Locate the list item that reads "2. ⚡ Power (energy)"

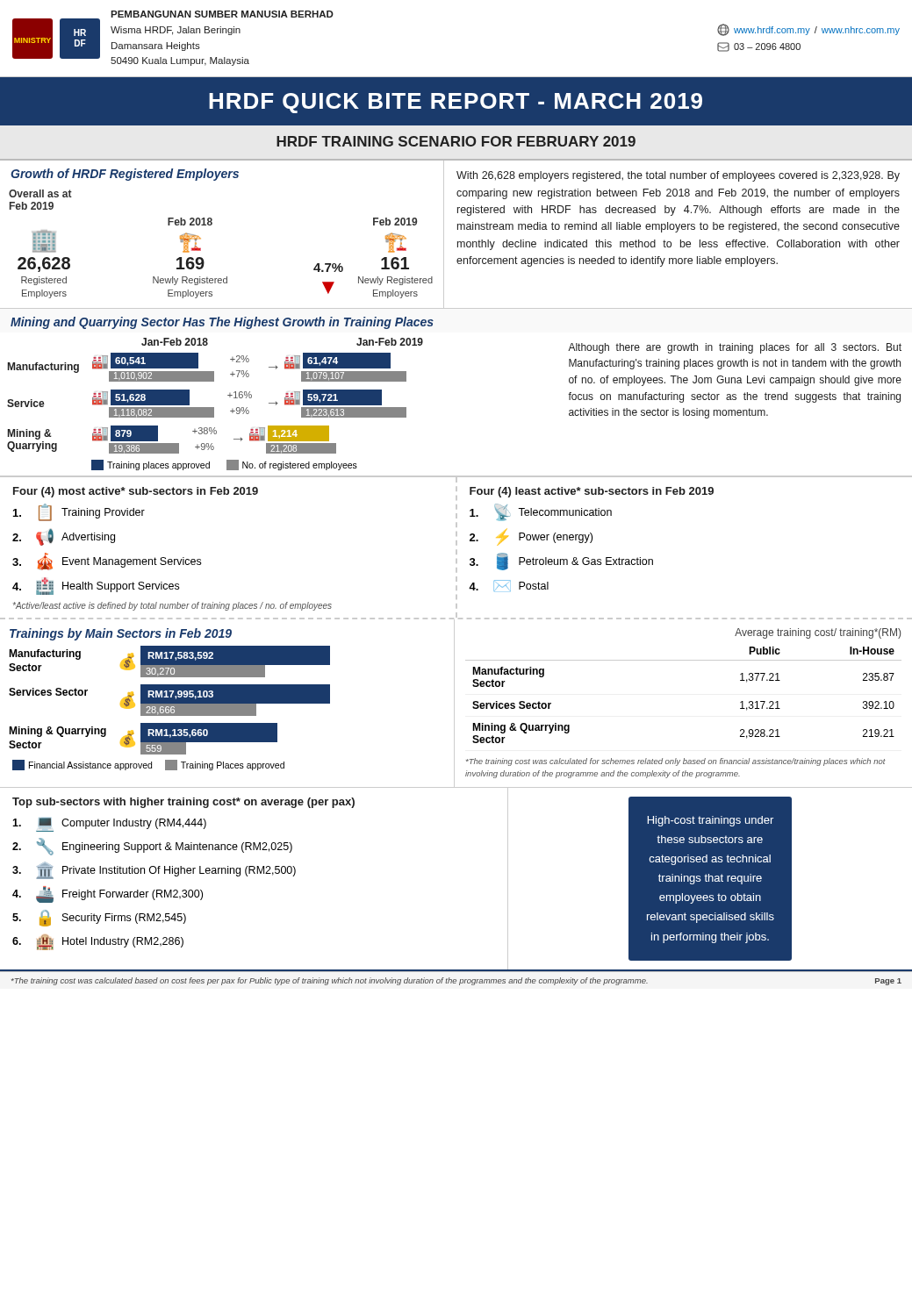pyautogui.click(x=531, y=537)
